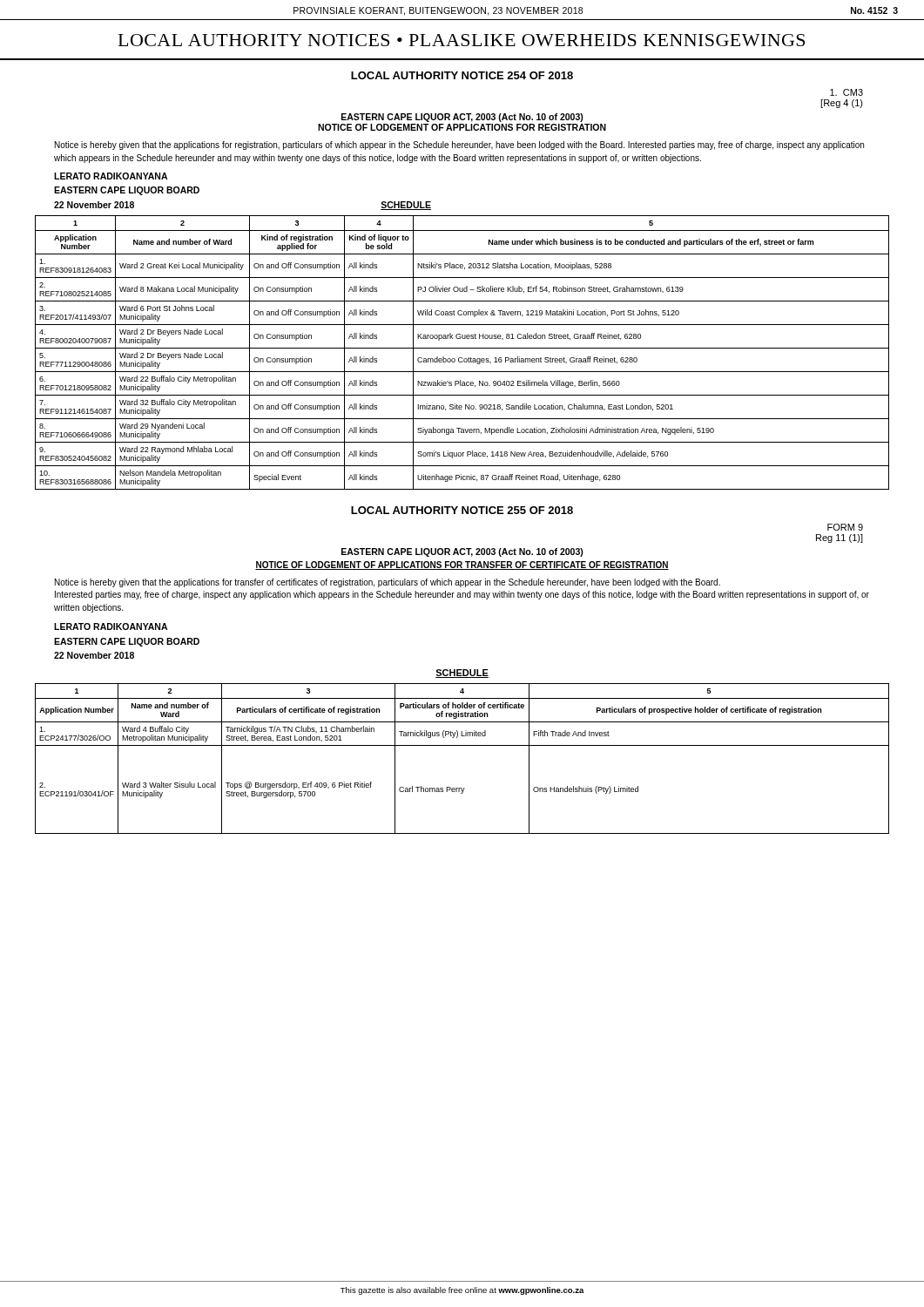924x1307 pixels.
Task: Click the passage that begins "FORM 9Reg 11"
Action: pos(839,532)
